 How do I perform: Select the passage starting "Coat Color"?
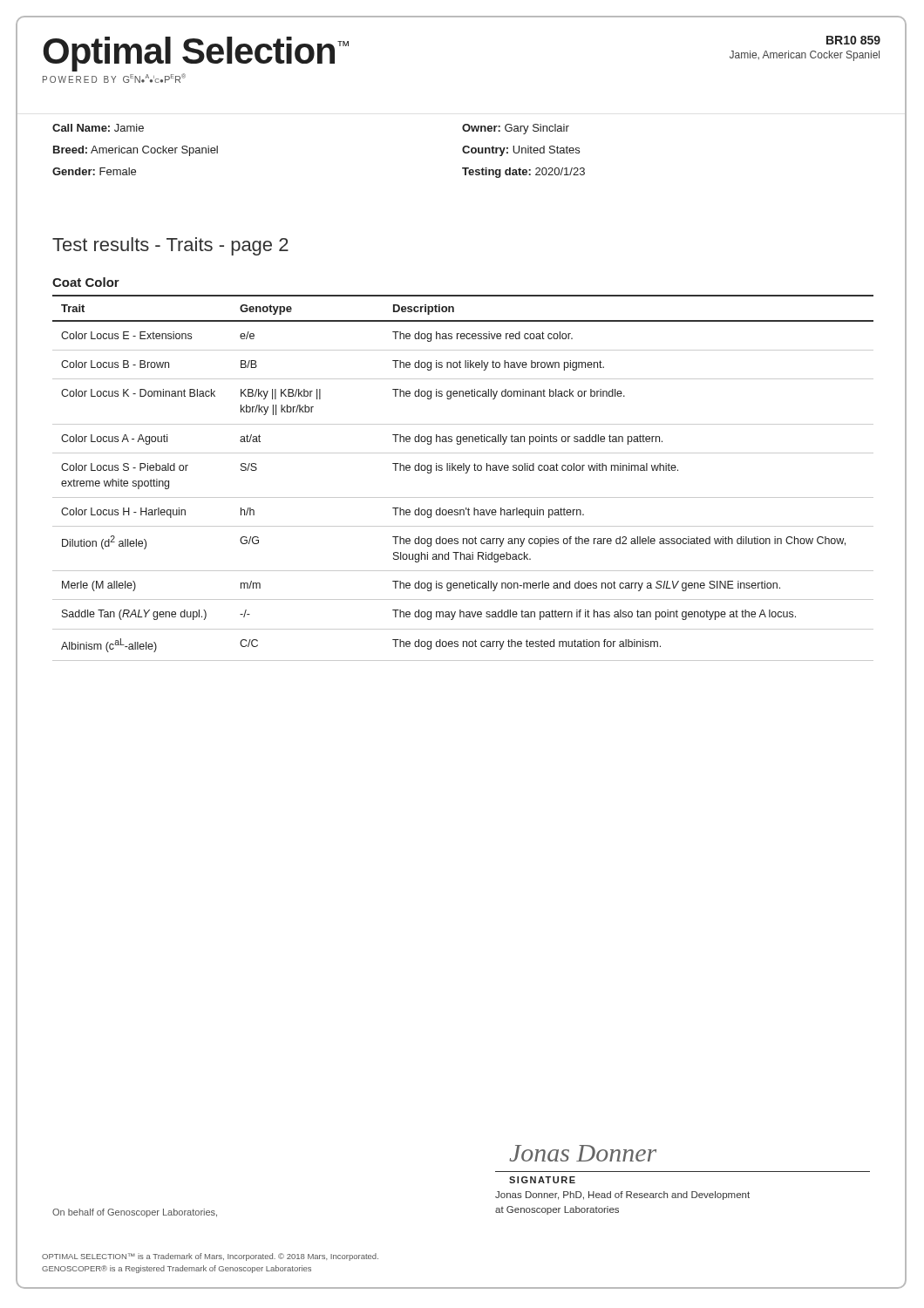click(86, 282)
